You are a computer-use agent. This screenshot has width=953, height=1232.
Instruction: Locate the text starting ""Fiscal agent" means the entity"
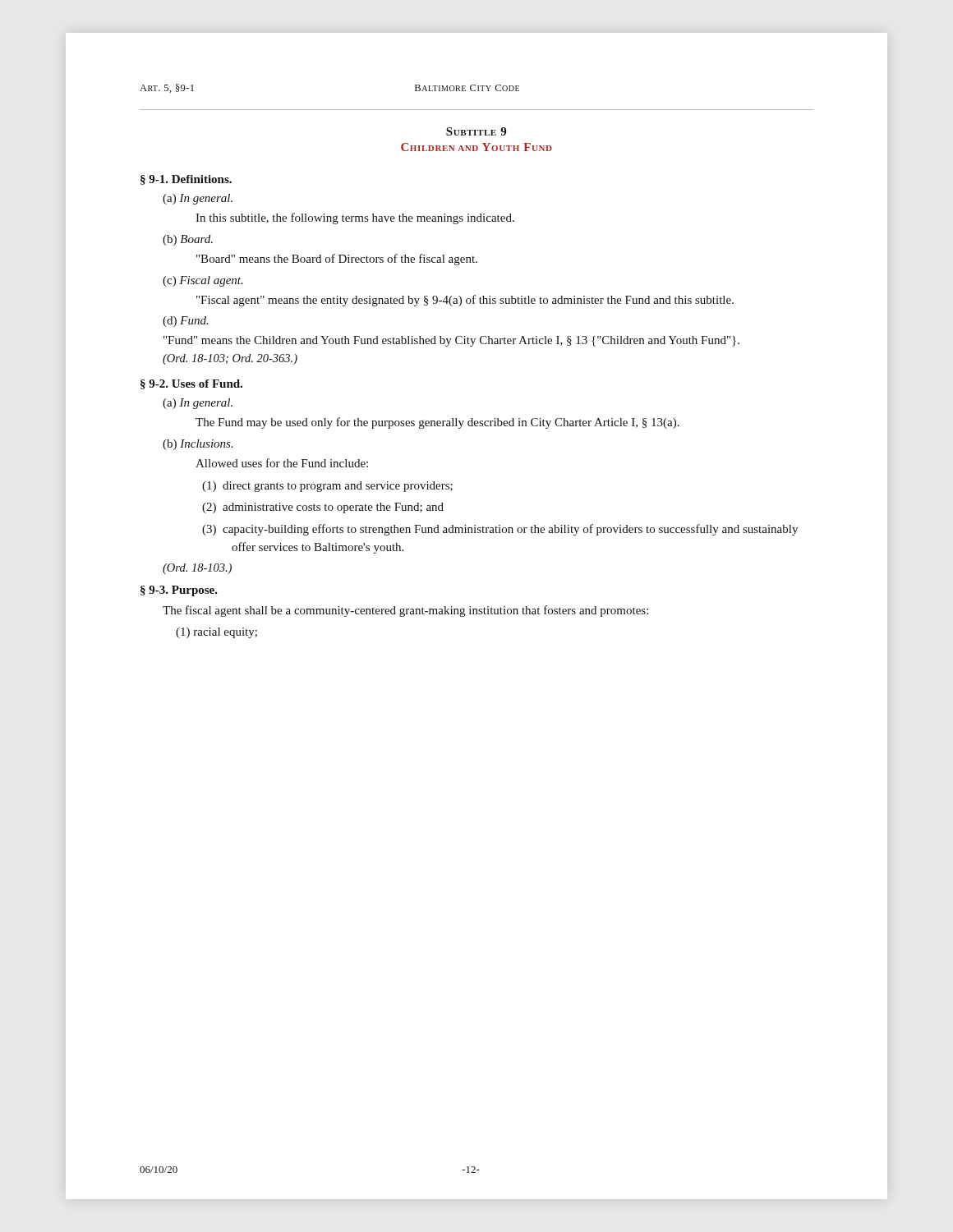[x=465, y=299]
